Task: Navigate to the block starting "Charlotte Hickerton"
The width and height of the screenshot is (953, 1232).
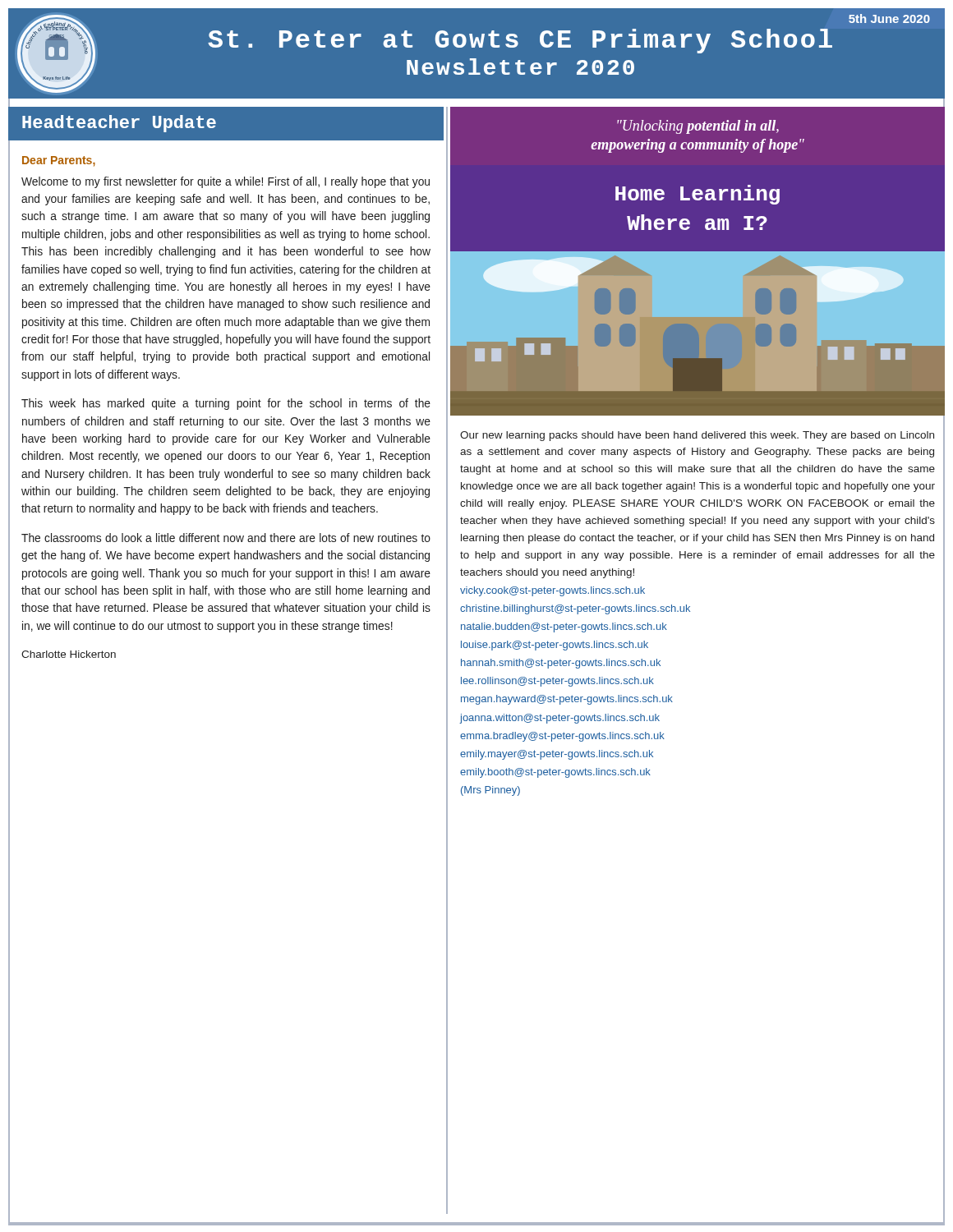Action: [69, 654]
